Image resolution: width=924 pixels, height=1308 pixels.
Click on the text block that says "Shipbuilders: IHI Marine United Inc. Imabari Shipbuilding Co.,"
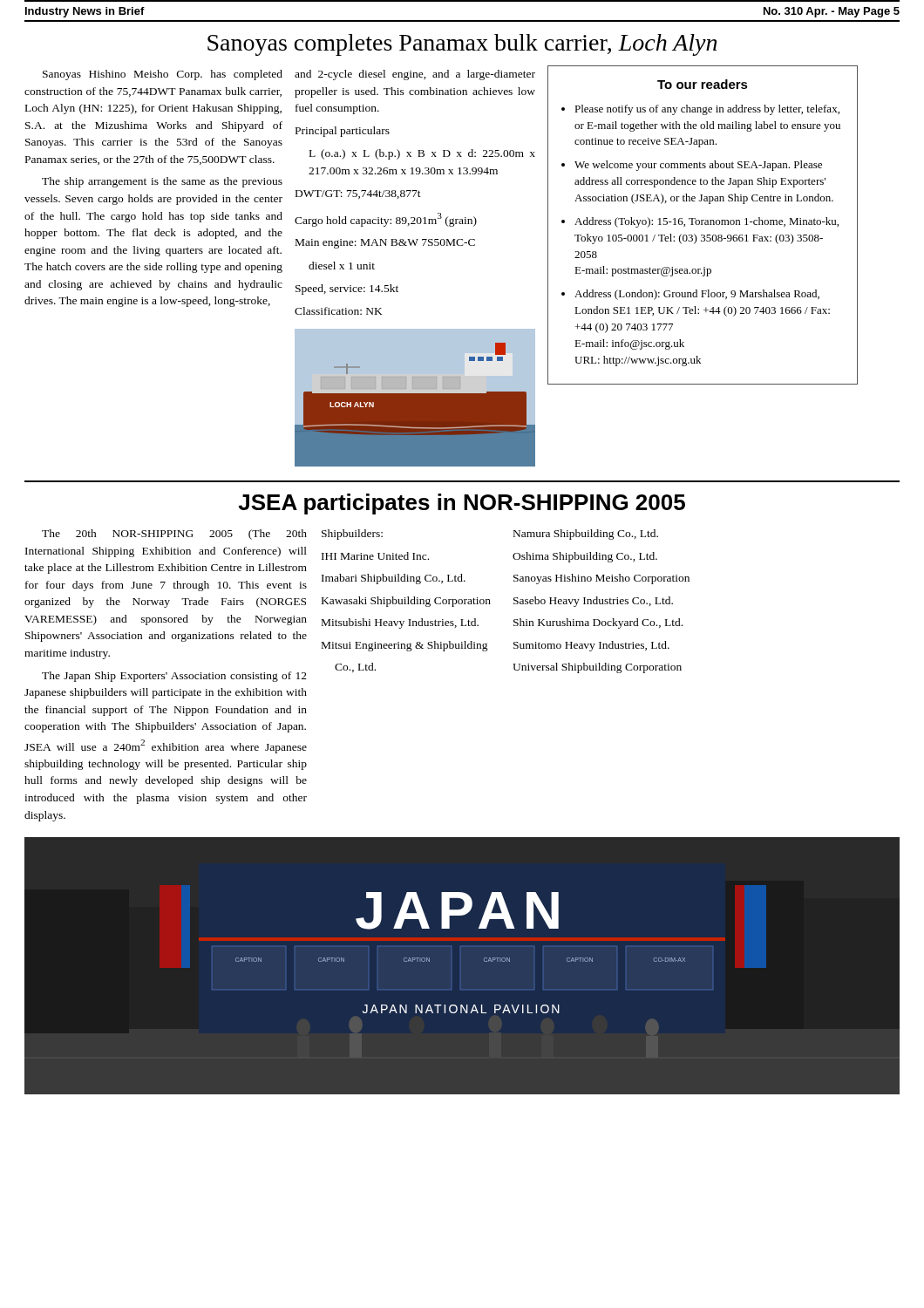(411, 600)
